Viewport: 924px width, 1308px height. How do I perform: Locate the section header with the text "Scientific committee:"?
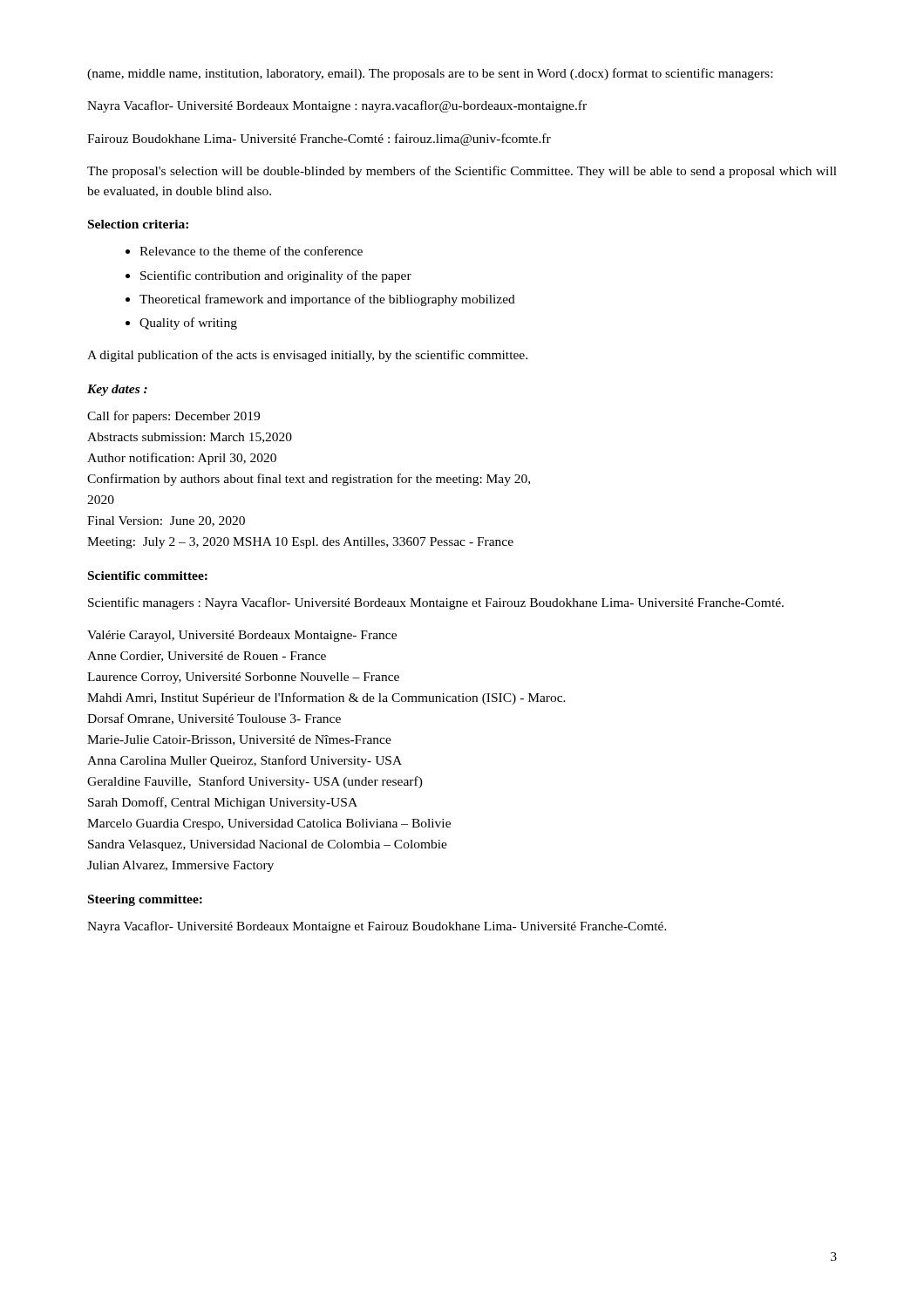click(148, 575)
